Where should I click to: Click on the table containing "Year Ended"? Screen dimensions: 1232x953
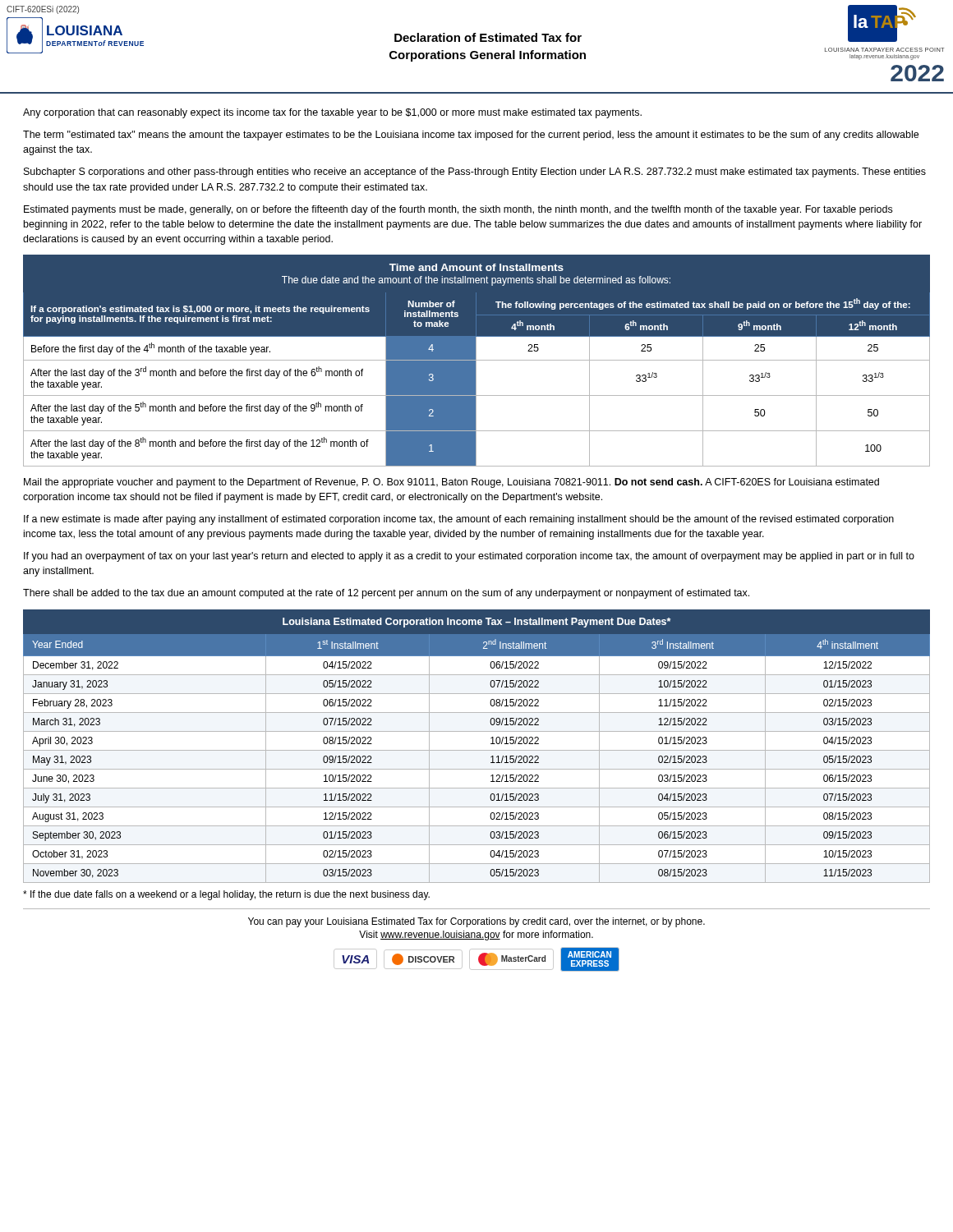point(476,746)
